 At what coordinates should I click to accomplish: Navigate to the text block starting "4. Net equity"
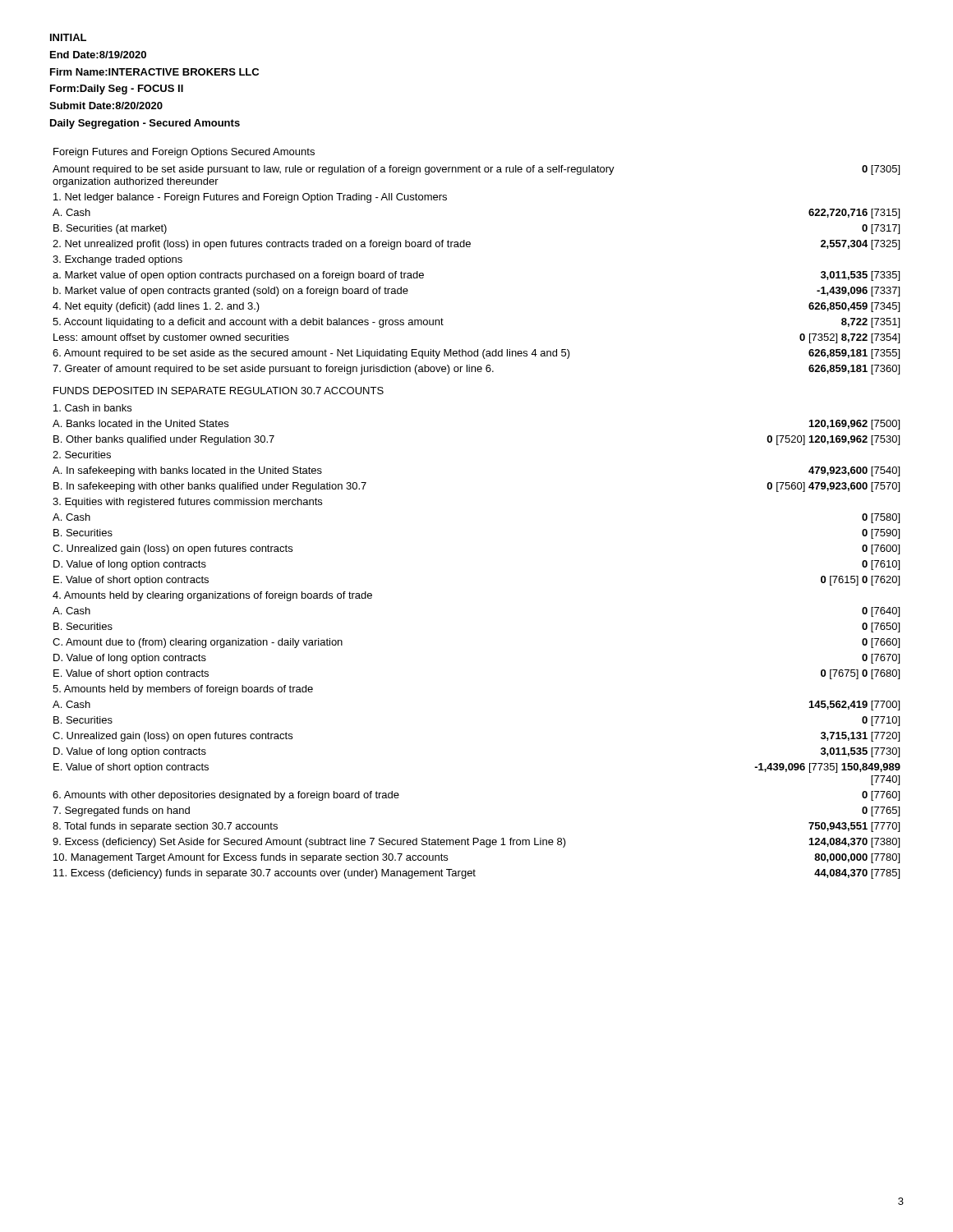pos(156,306)
